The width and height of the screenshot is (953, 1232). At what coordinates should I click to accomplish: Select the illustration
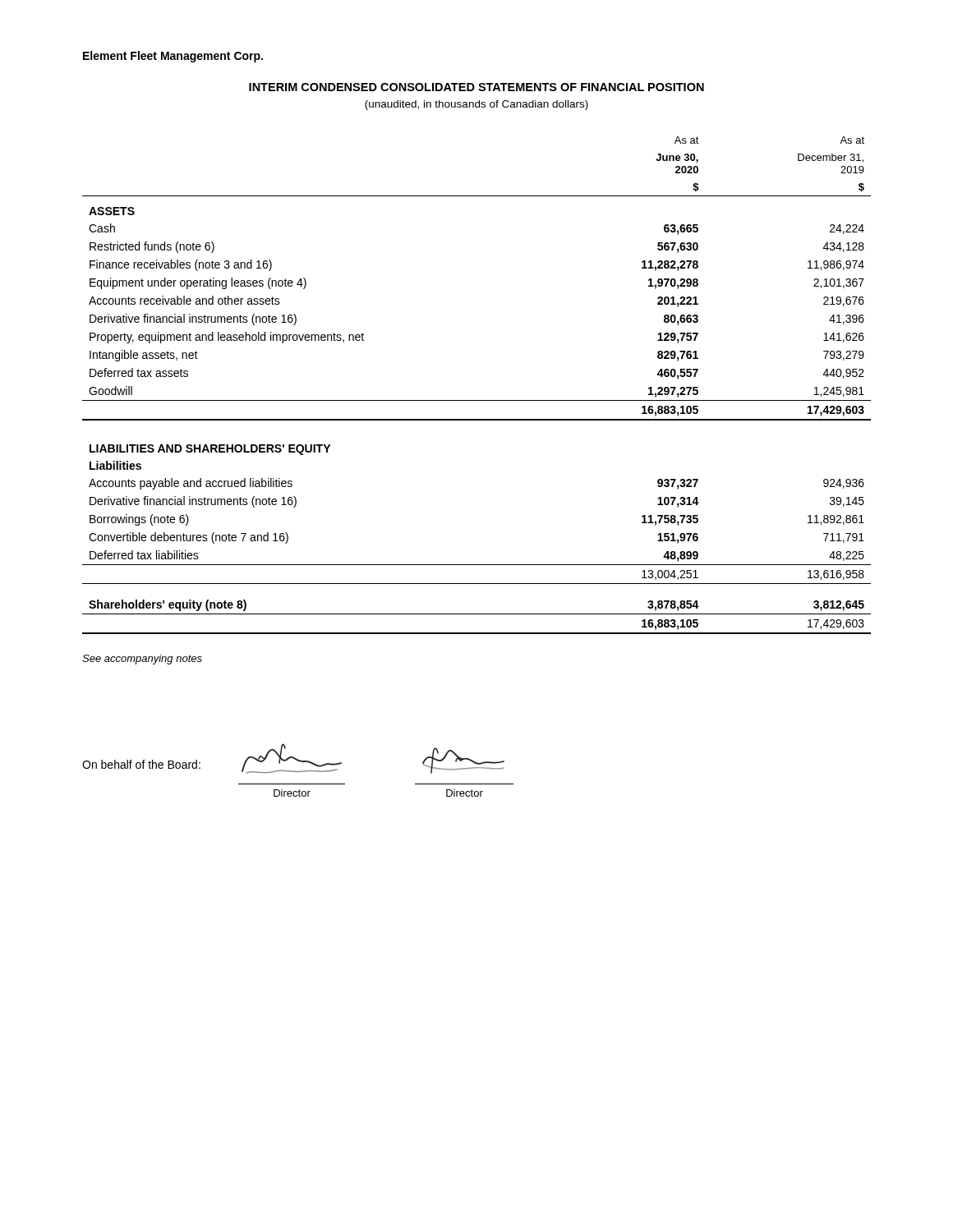[x=374, y=765]
